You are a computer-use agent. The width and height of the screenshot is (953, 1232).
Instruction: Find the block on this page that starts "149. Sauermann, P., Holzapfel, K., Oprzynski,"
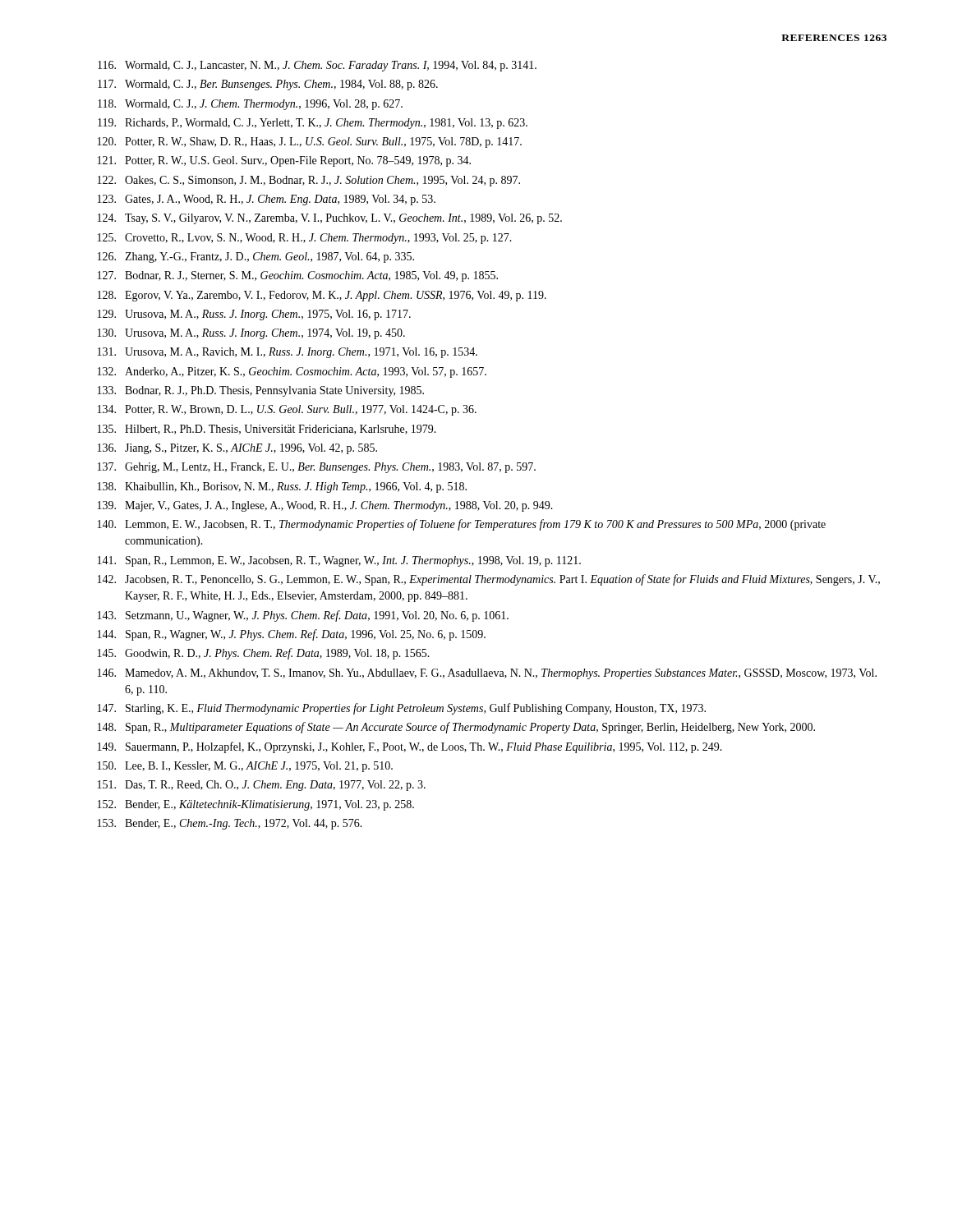tap(485, 747)
